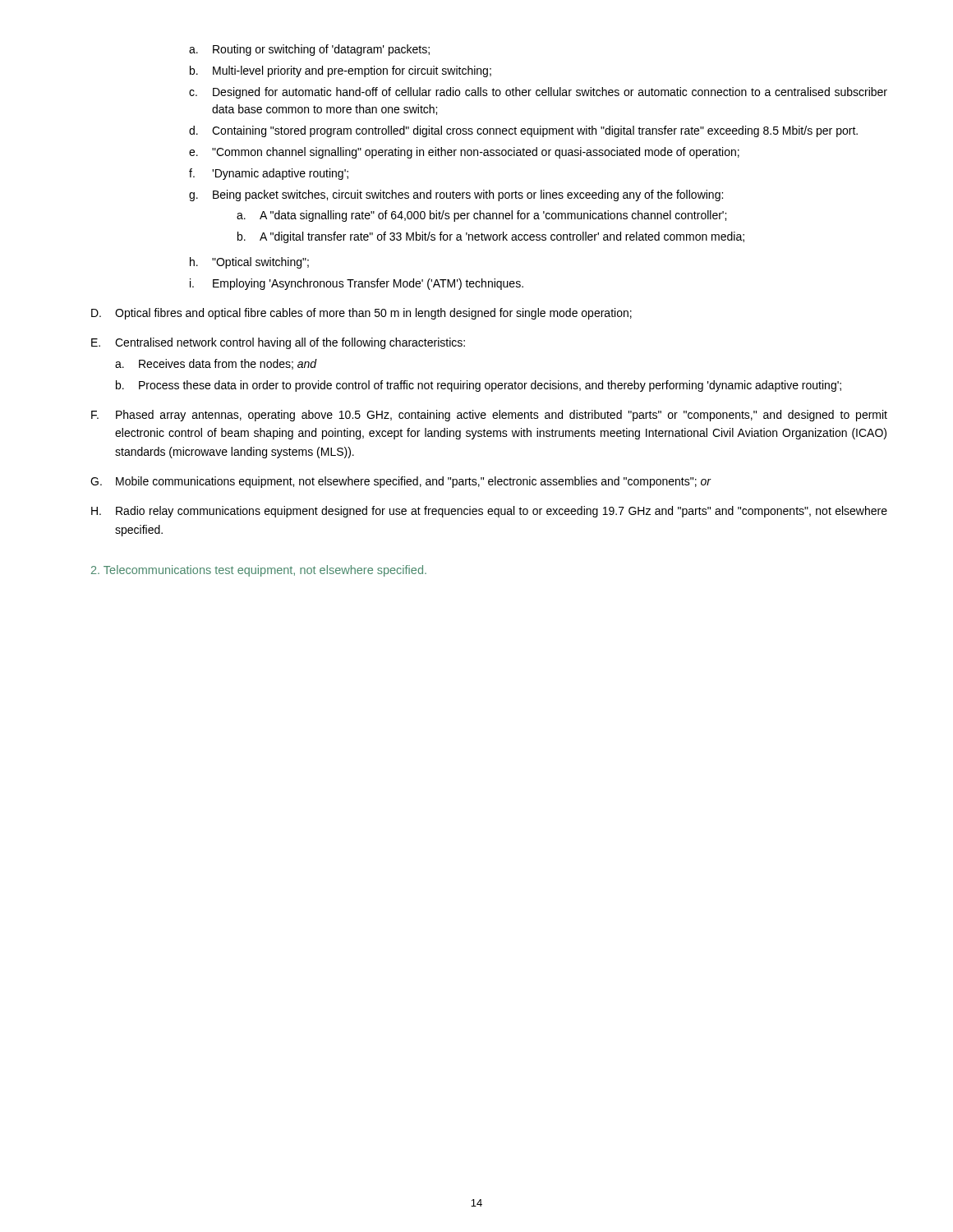Navigate to the text starting "G. Mobile communications equipment, not elsewhere specified,"
953x1232 pixels.
tap(489, 481)
